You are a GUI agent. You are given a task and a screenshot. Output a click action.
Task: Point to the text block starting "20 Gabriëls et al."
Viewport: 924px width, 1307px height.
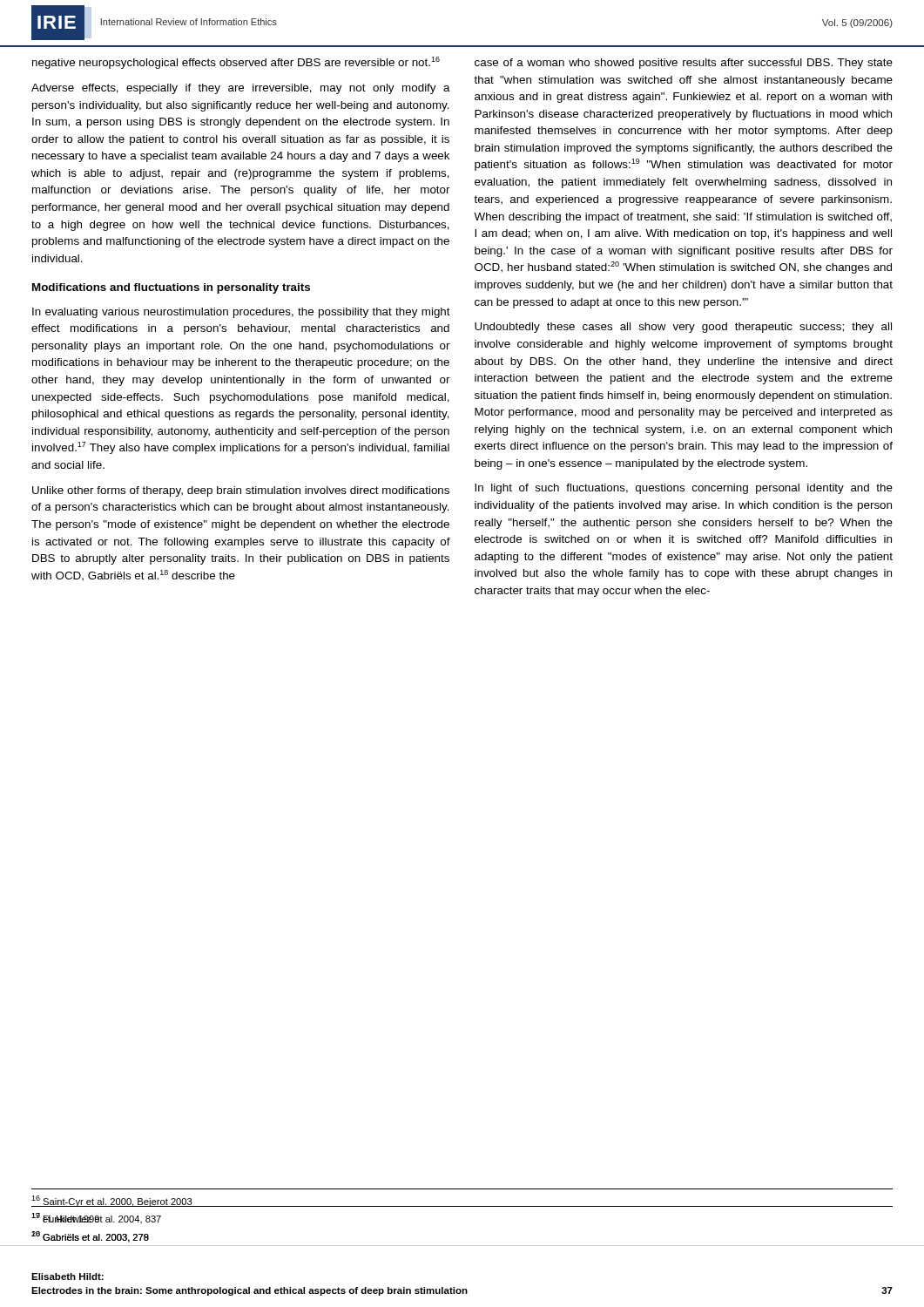pos(90,1236)
